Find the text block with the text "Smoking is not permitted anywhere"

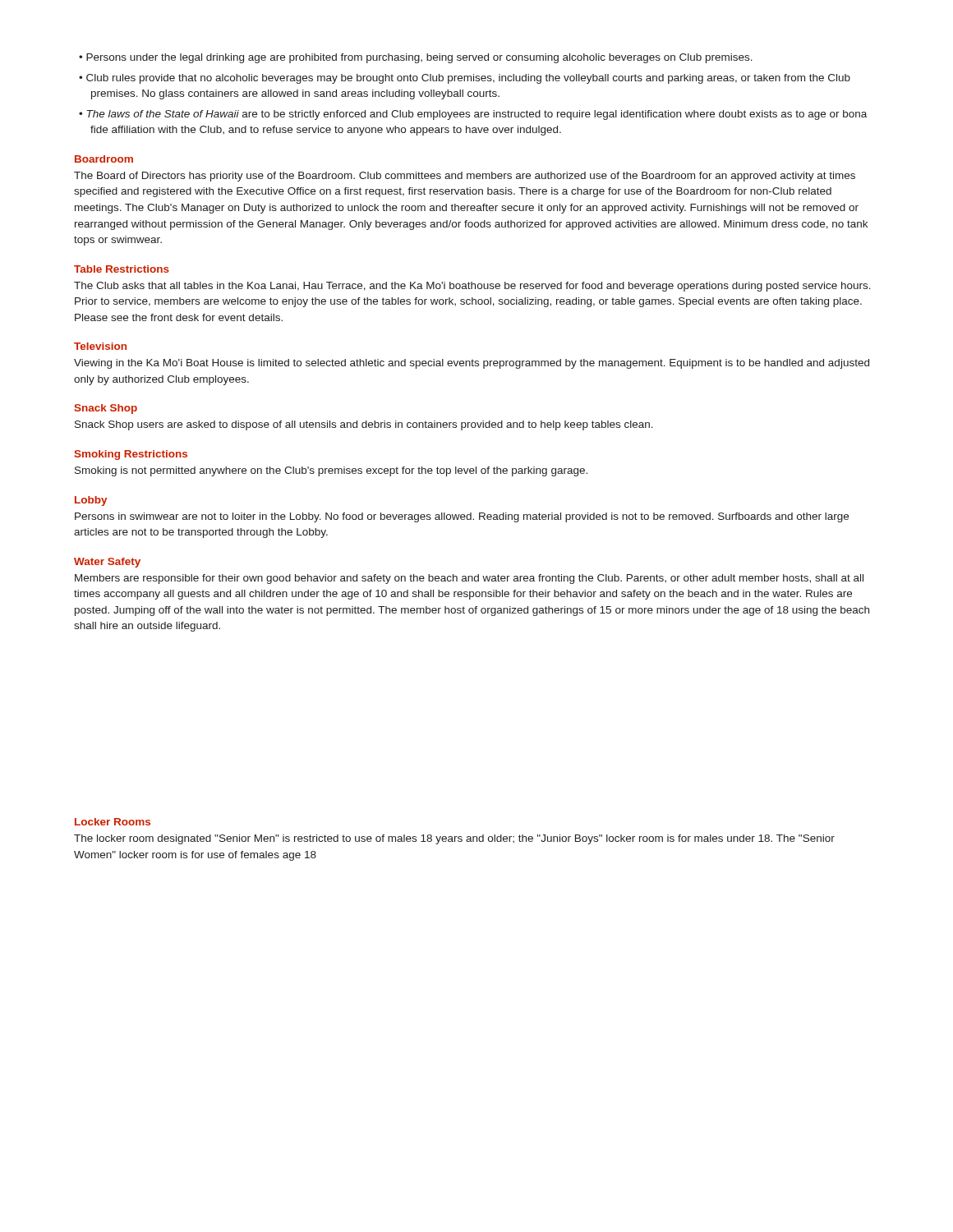pos(331,470)
